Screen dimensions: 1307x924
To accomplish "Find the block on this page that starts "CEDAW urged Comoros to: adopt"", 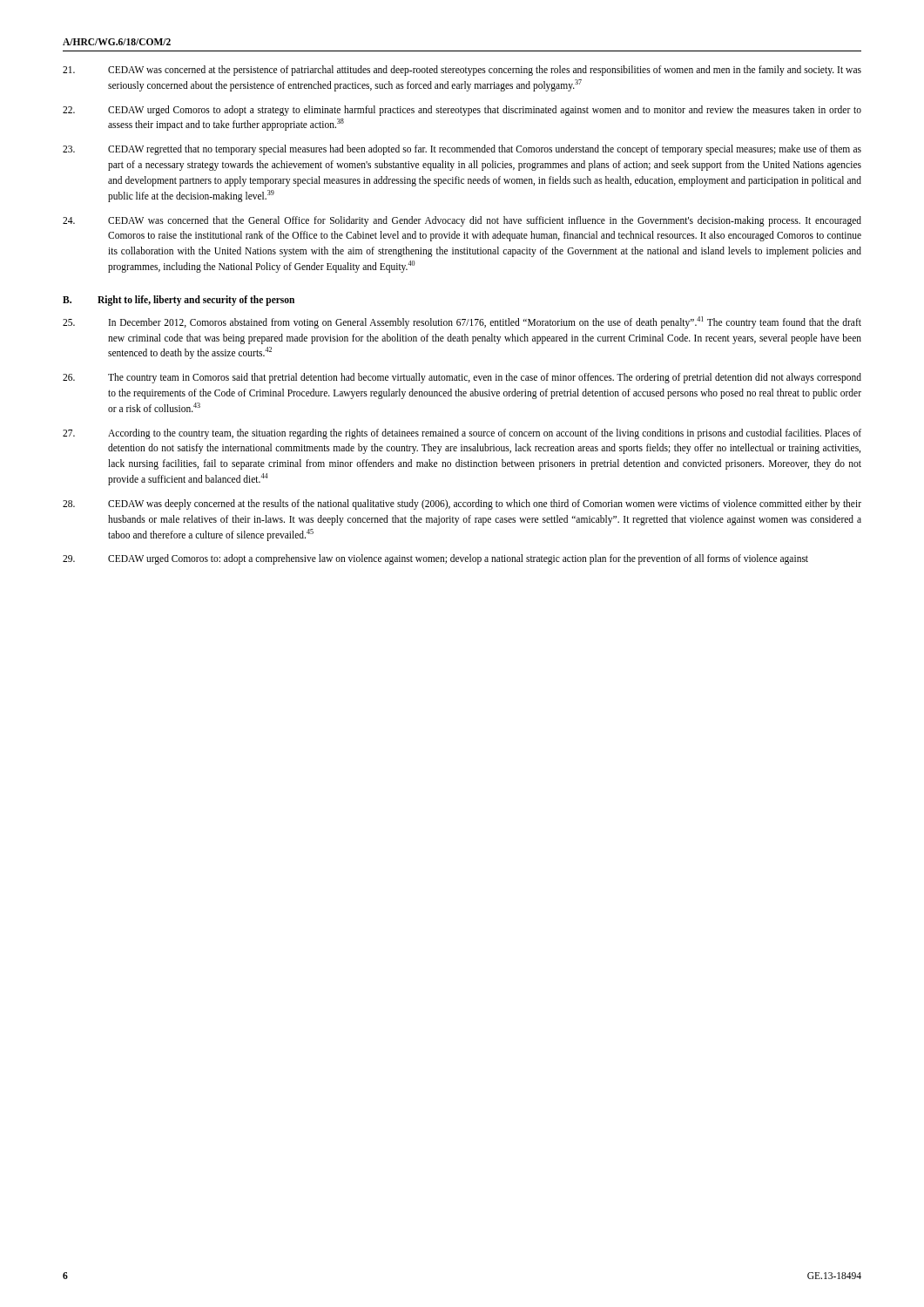I will pyautogui.click(x=462, y=560).
